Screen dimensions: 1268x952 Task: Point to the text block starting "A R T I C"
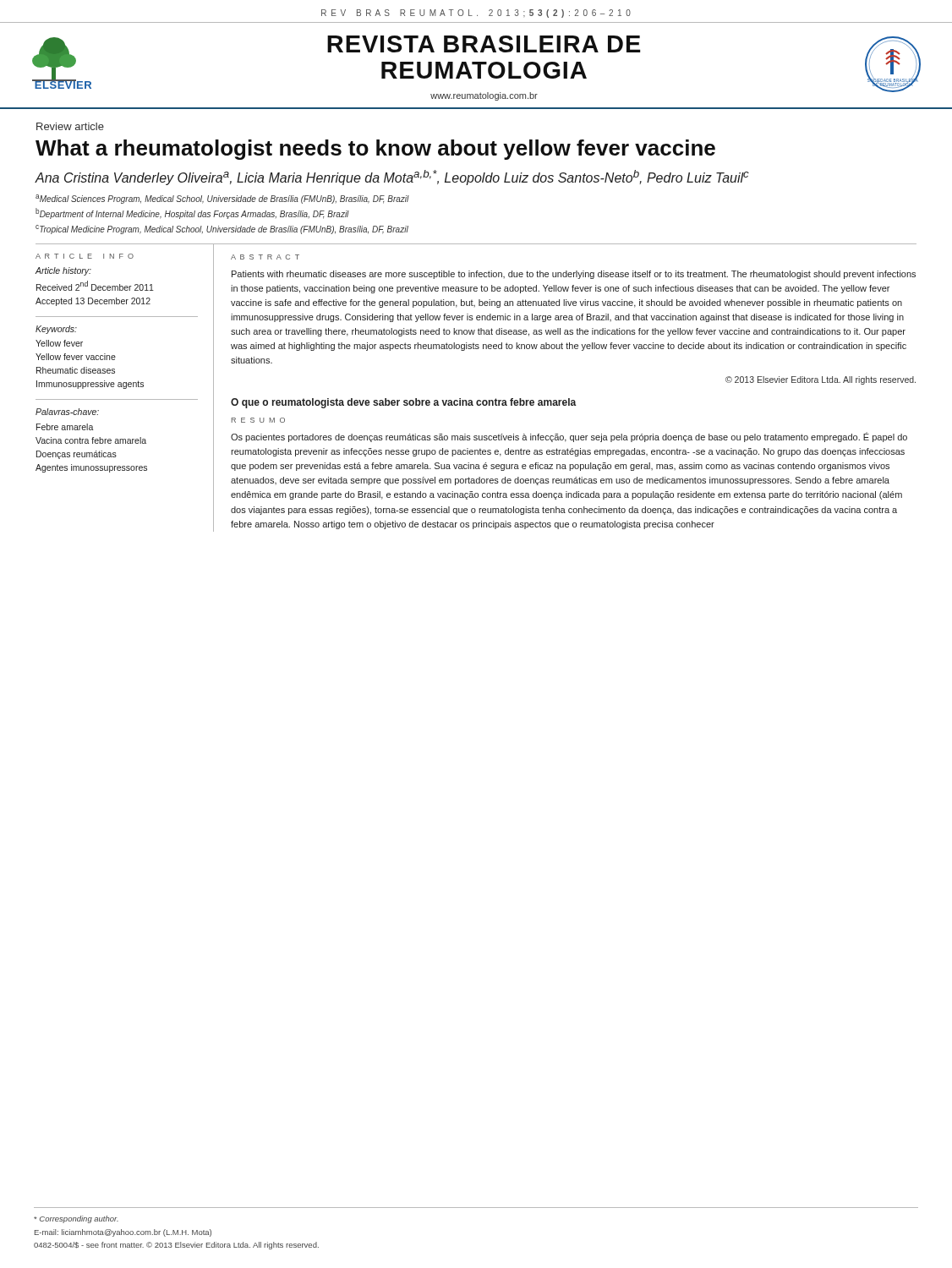pos(85,256)
